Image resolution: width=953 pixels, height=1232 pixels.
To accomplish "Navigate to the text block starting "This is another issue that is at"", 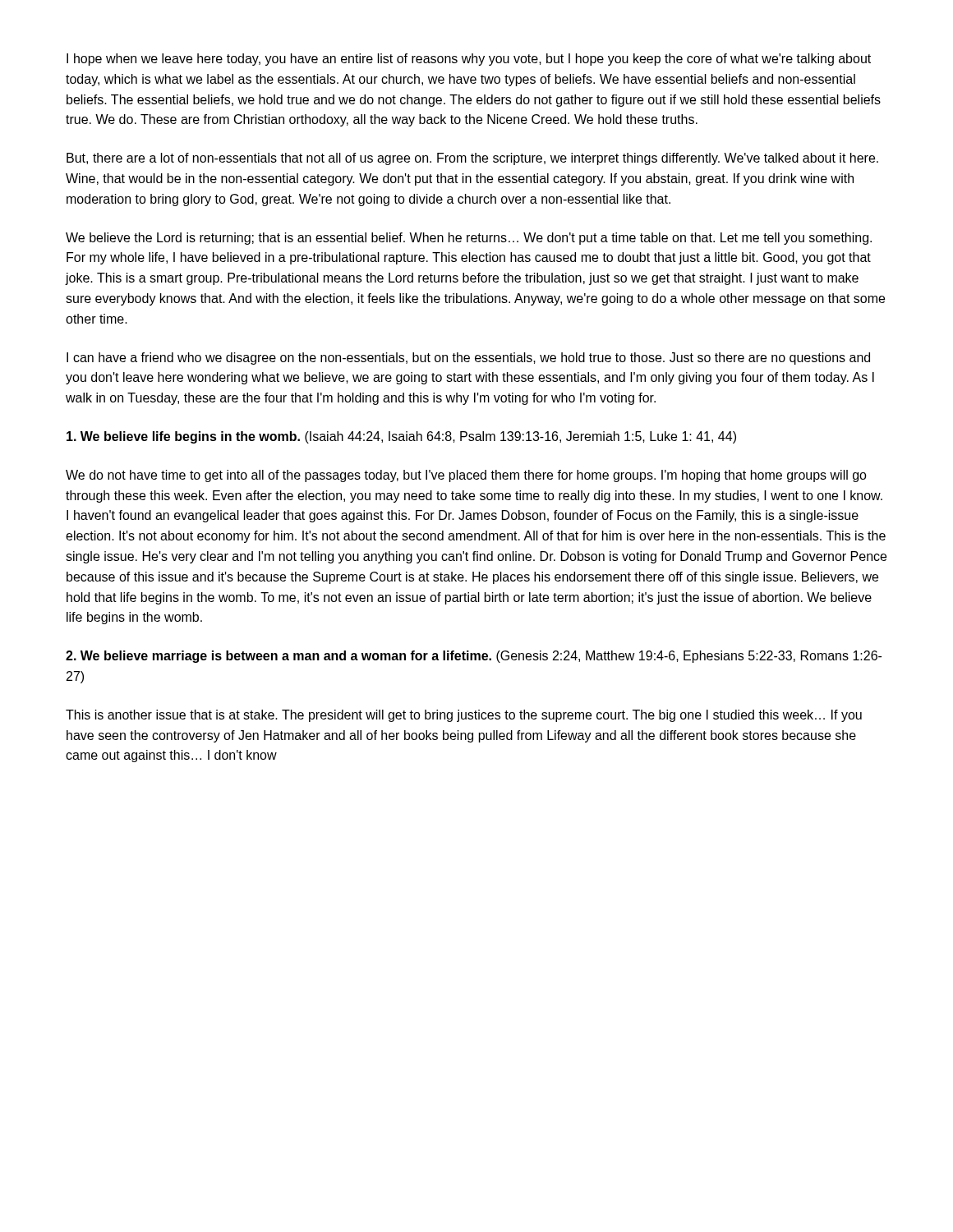I will [464, 735].
